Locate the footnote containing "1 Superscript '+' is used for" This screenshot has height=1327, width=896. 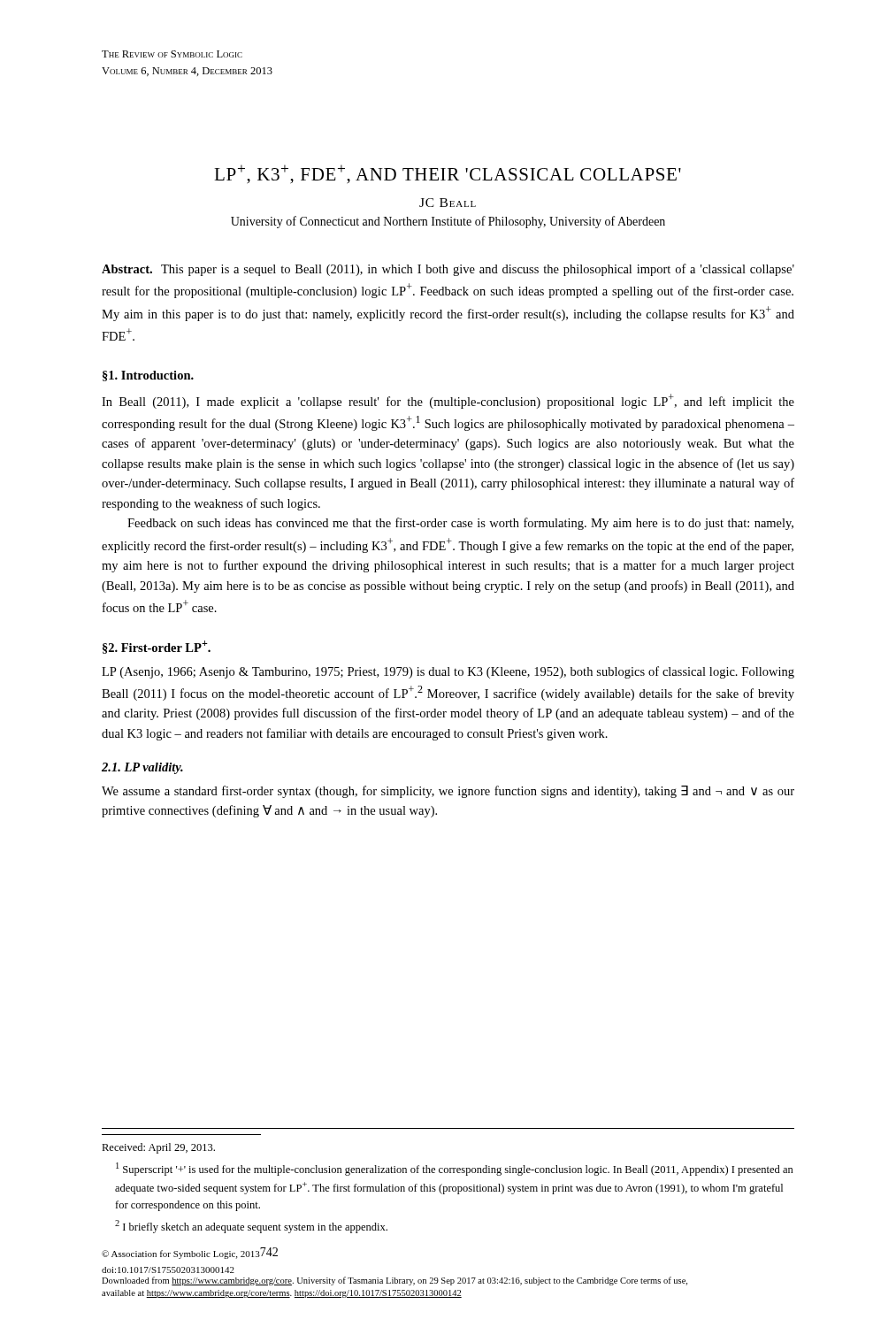point(448,1186)
